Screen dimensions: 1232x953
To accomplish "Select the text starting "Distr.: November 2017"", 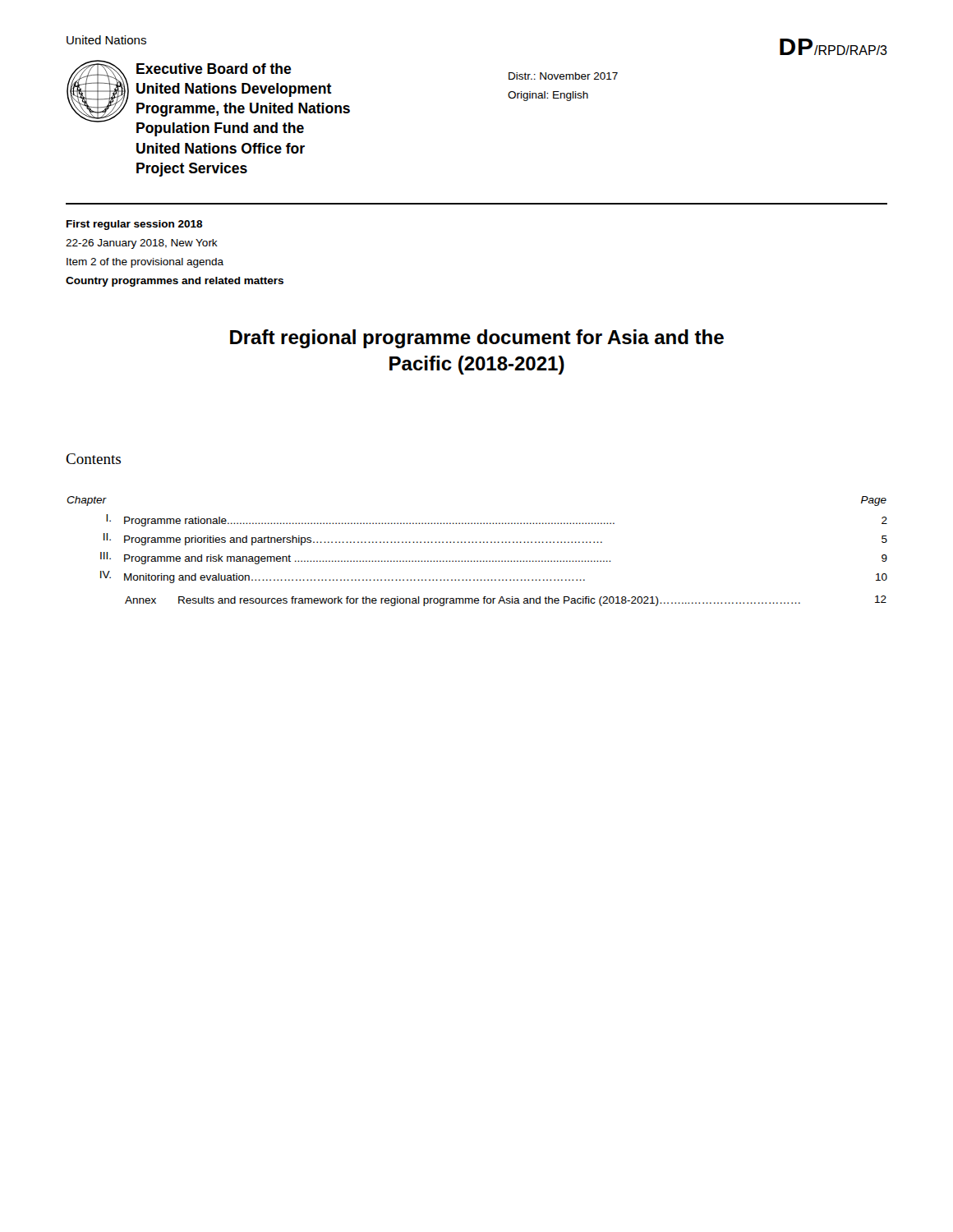I will click(563, 85).
